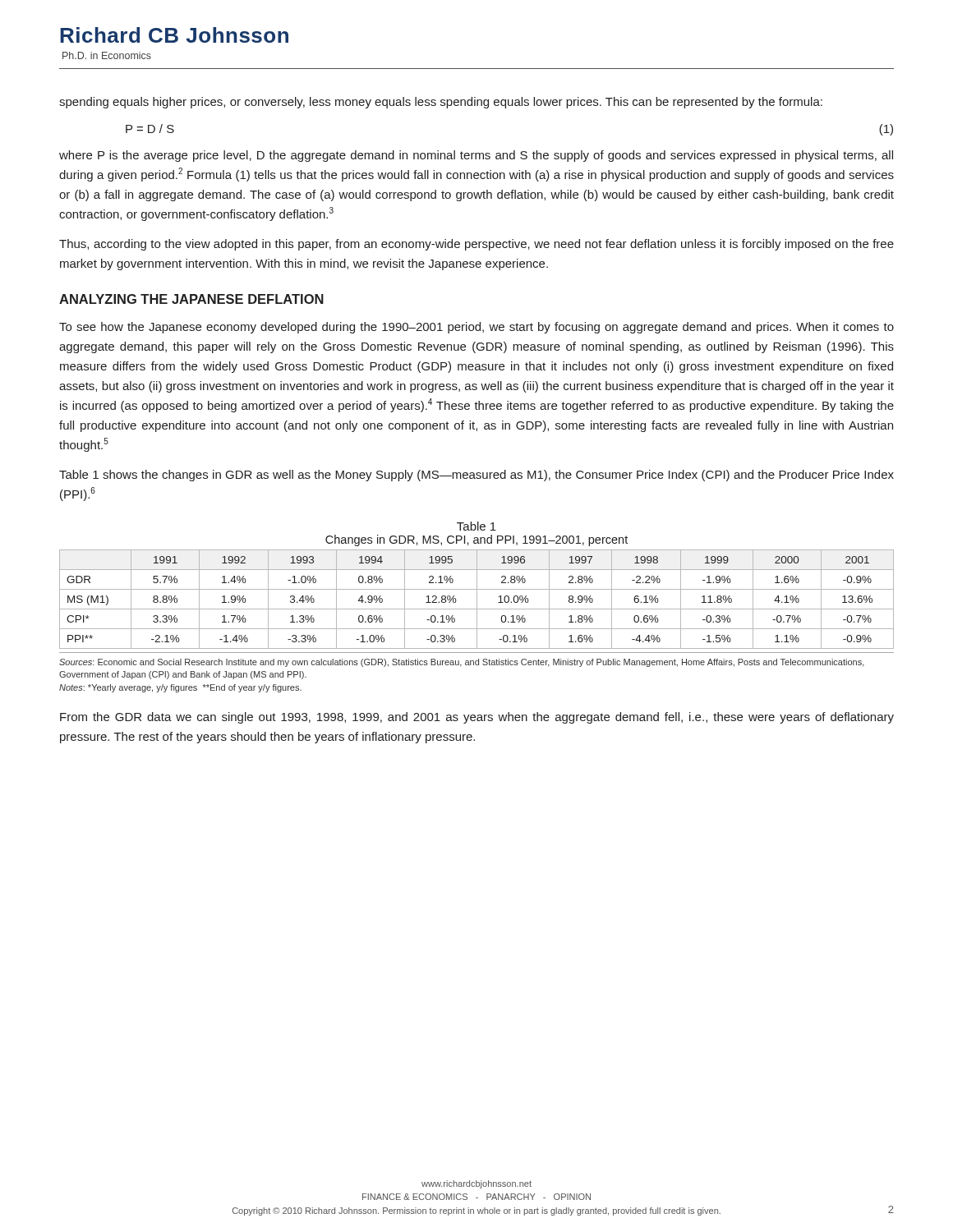Point to the region starting "spending equals higher prices, or"
953x1232 pixels.
[441, 101]
